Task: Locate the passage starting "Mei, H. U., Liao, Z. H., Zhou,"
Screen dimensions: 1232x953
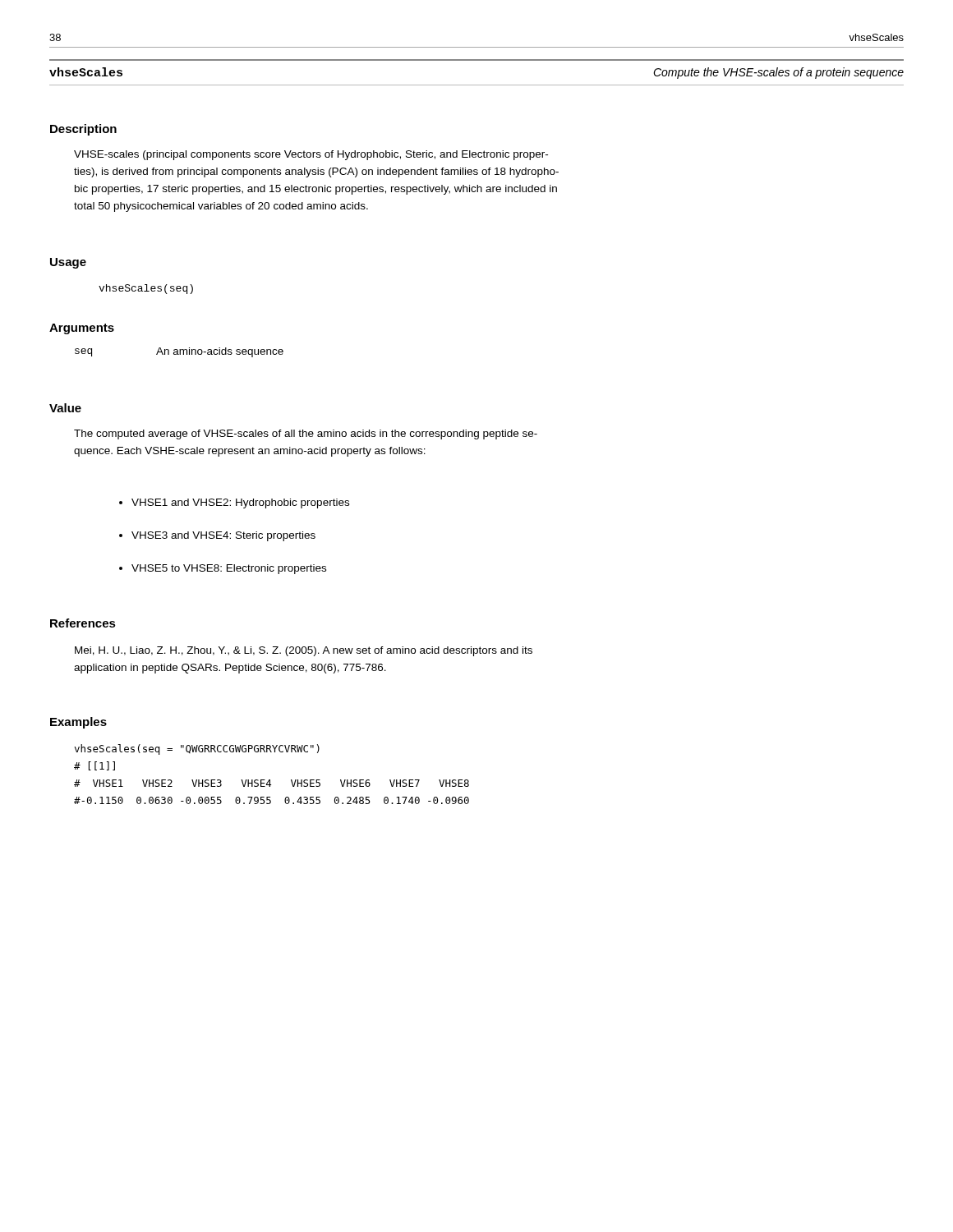Action: 489,659
